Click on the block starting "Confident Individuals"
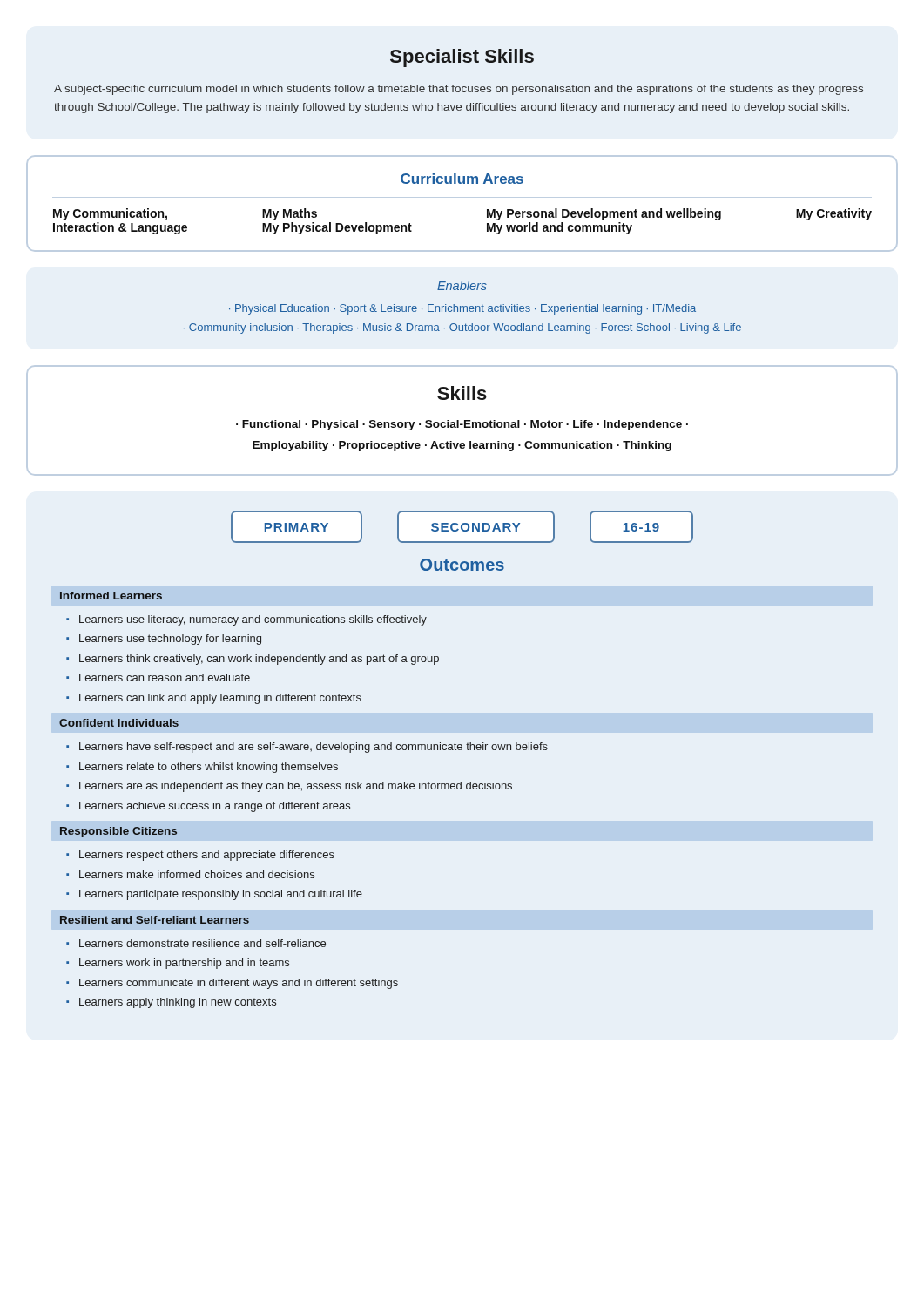This screenshot has height=1307, width=924. coord(119,723)
